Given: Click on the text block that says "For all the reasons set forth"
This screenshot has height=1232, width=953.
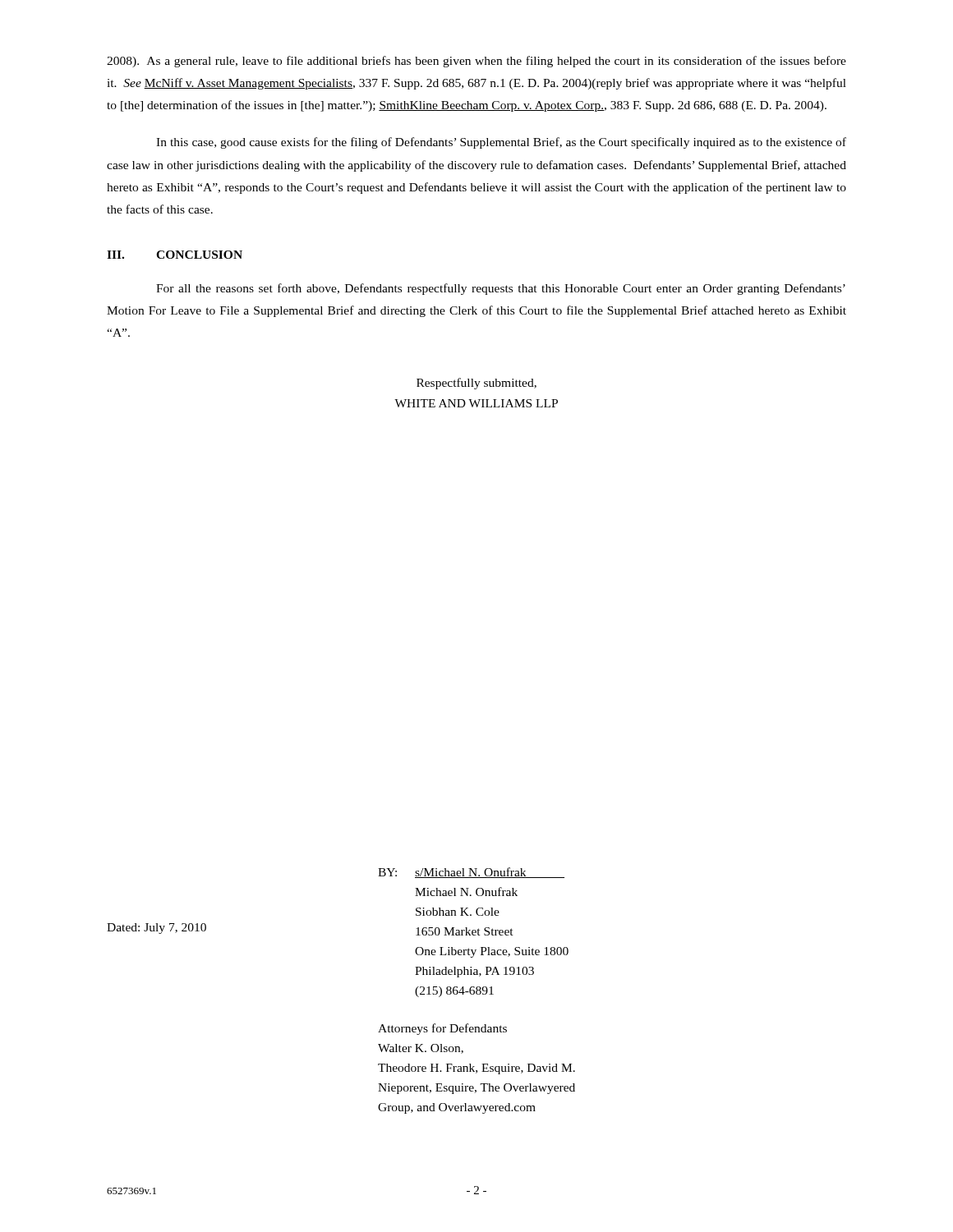Looking at the screenshot, I should click(x=476, y=310).
